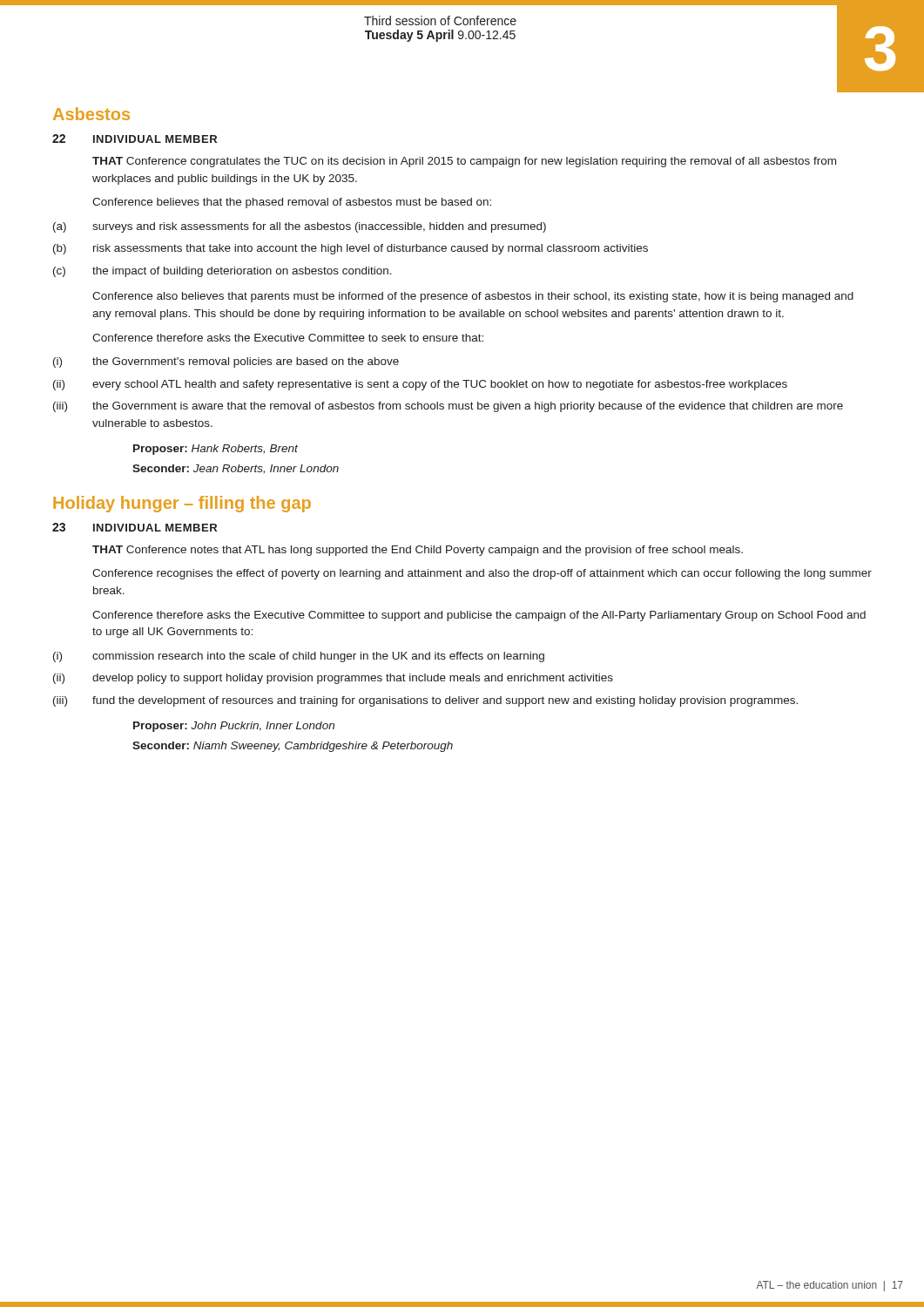Select the text starting "THAT Conference congratulates the"
The image size is (924, 1307).
click(465, 169)
